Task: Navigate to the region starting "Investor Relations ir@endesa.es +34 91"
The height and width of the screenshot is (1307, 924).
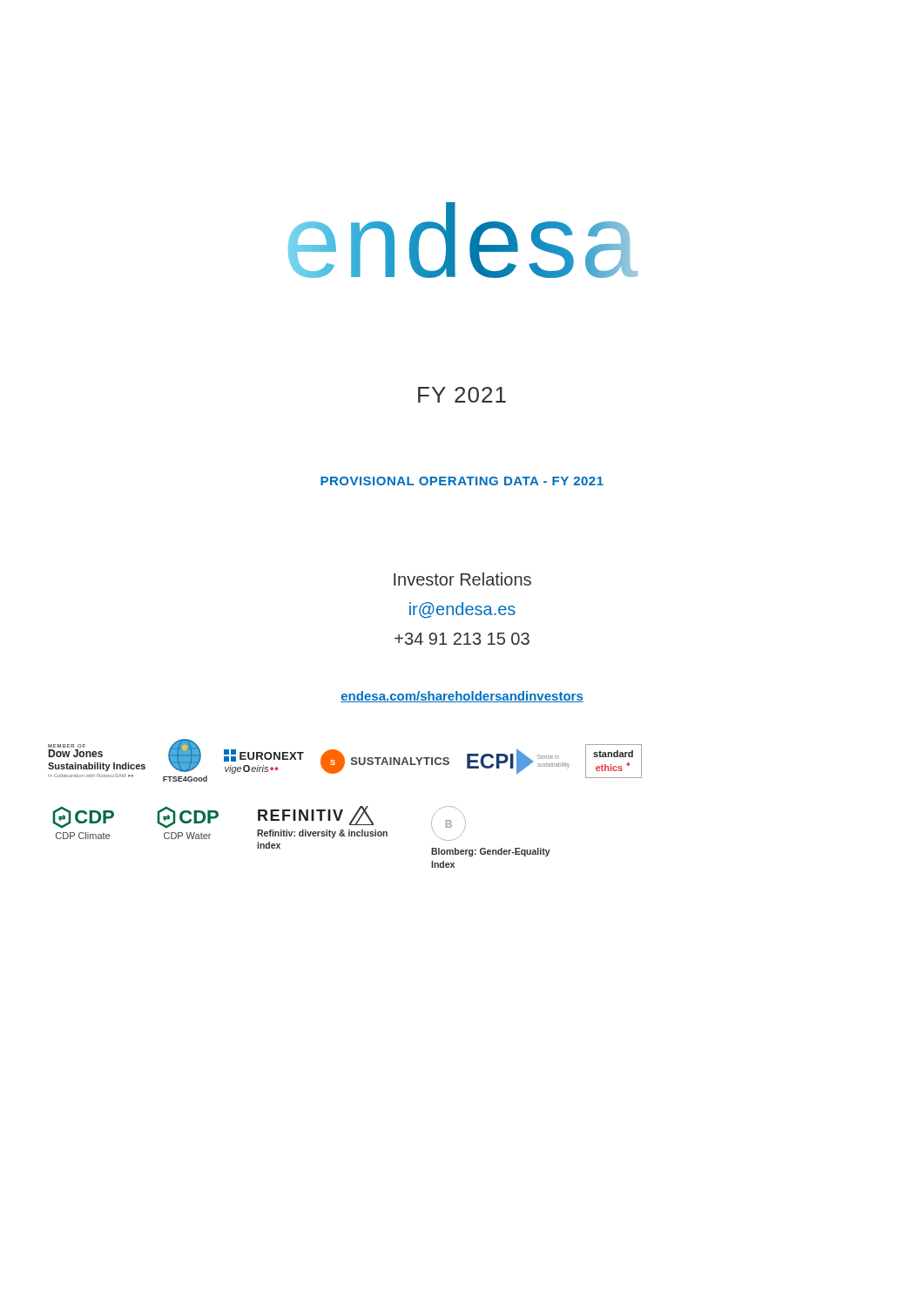Action: click(x=462, y=609)
